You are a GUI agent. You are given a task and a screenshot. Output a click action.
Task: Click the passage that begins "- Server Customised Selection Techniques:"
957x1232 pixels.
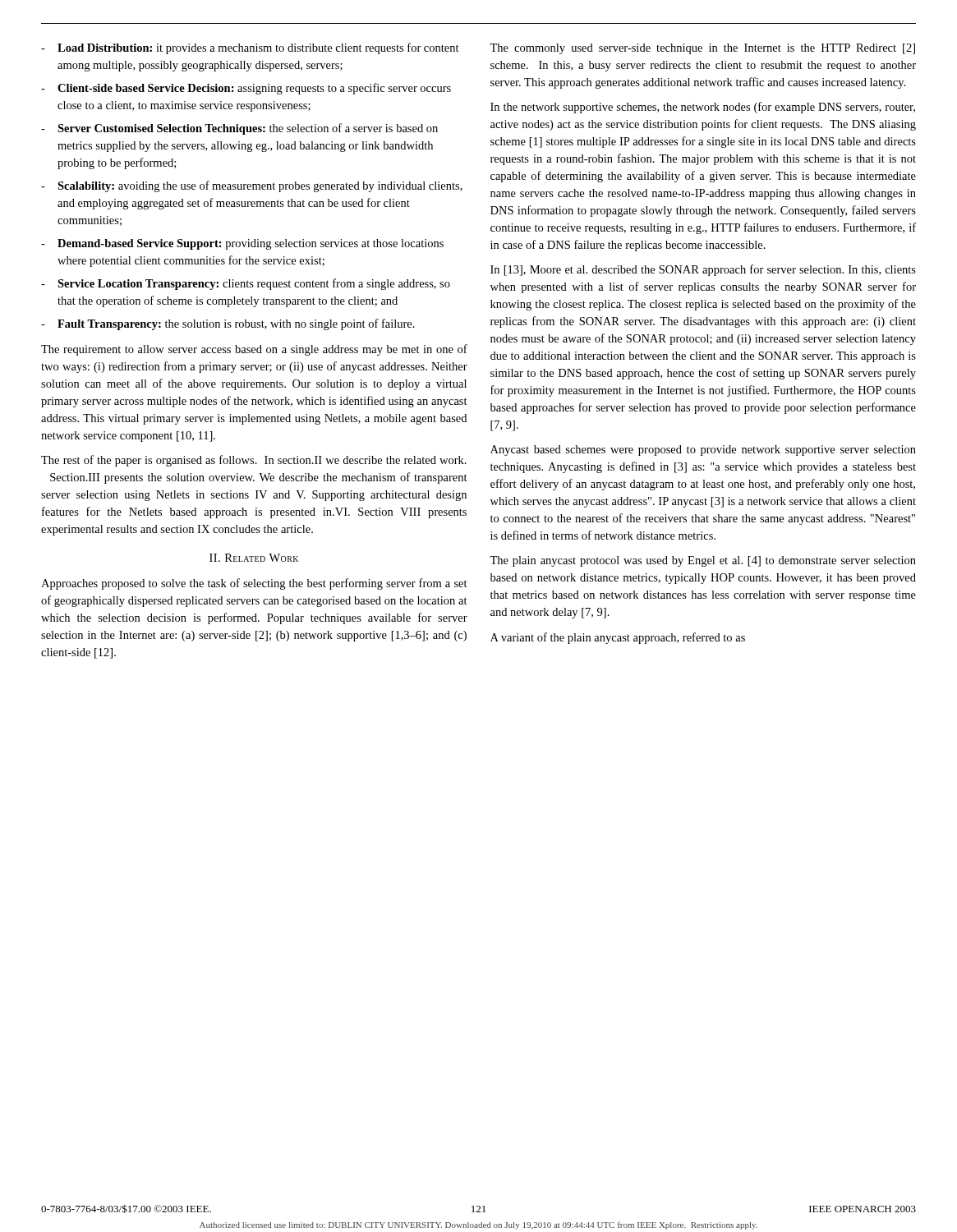(x=254, y=146)
